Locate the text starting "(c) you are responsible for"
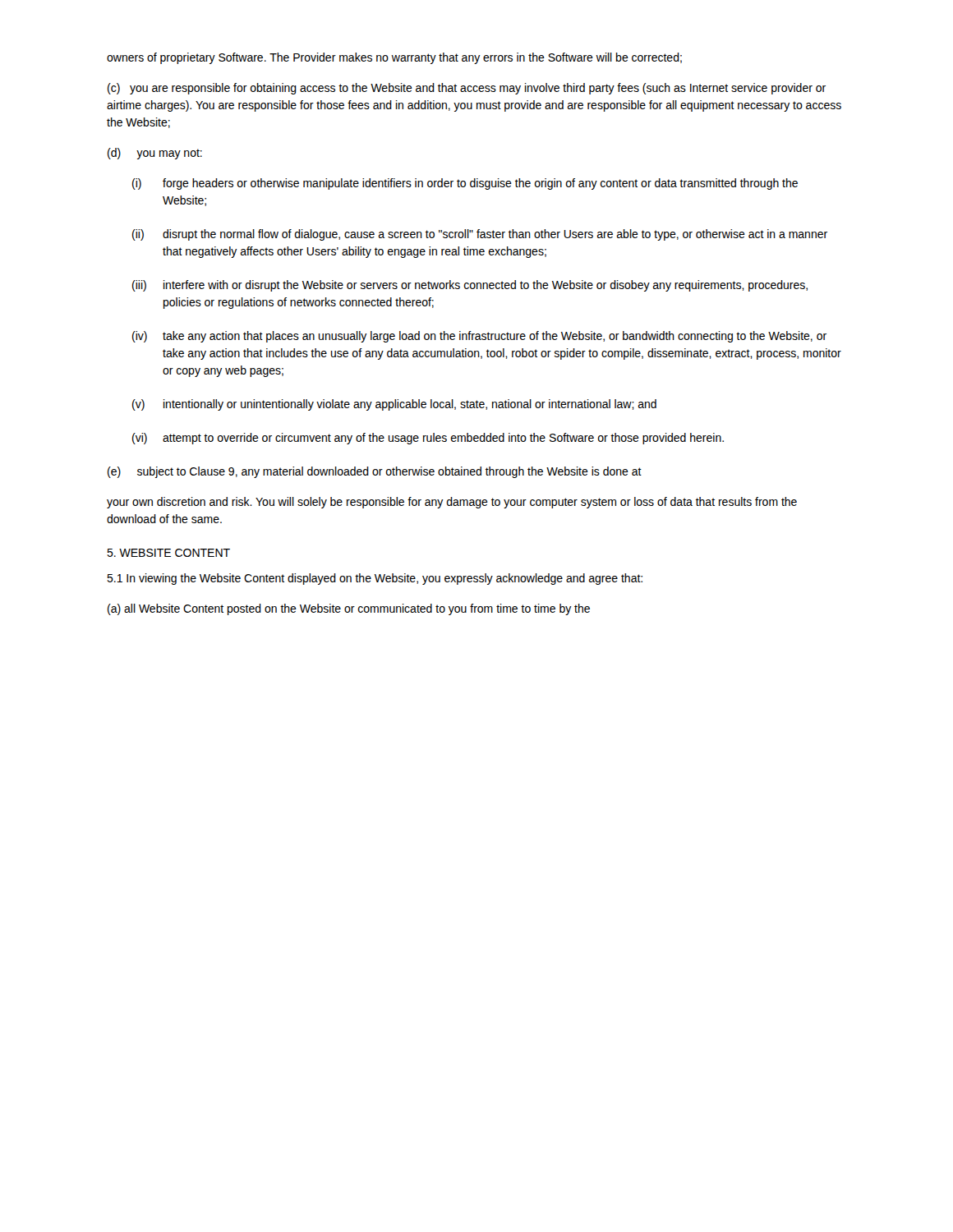Screen dimensions: 1232x953 474,105
